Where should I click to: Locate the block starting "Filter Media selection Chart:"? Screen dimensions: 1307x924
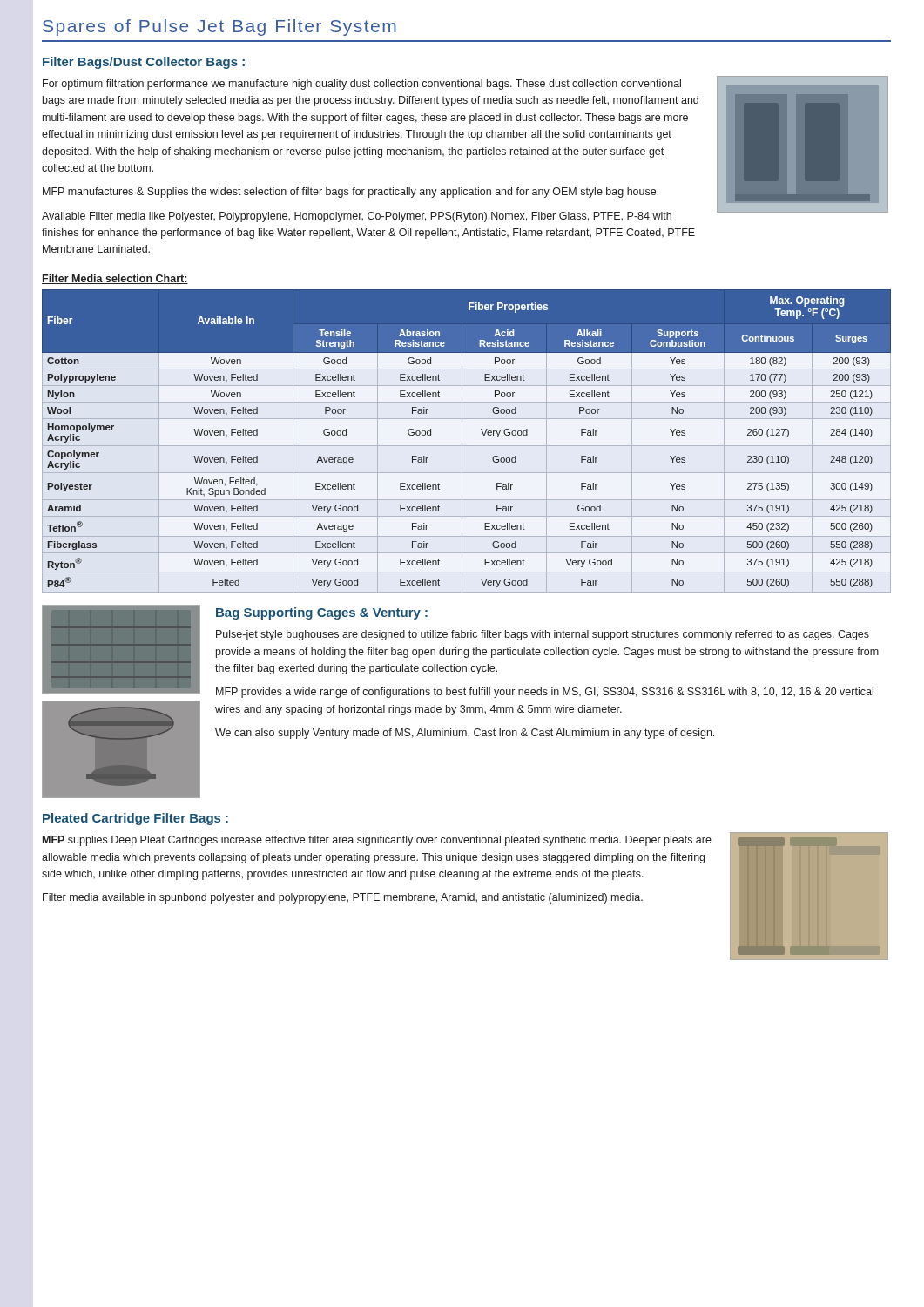point(115,279)
